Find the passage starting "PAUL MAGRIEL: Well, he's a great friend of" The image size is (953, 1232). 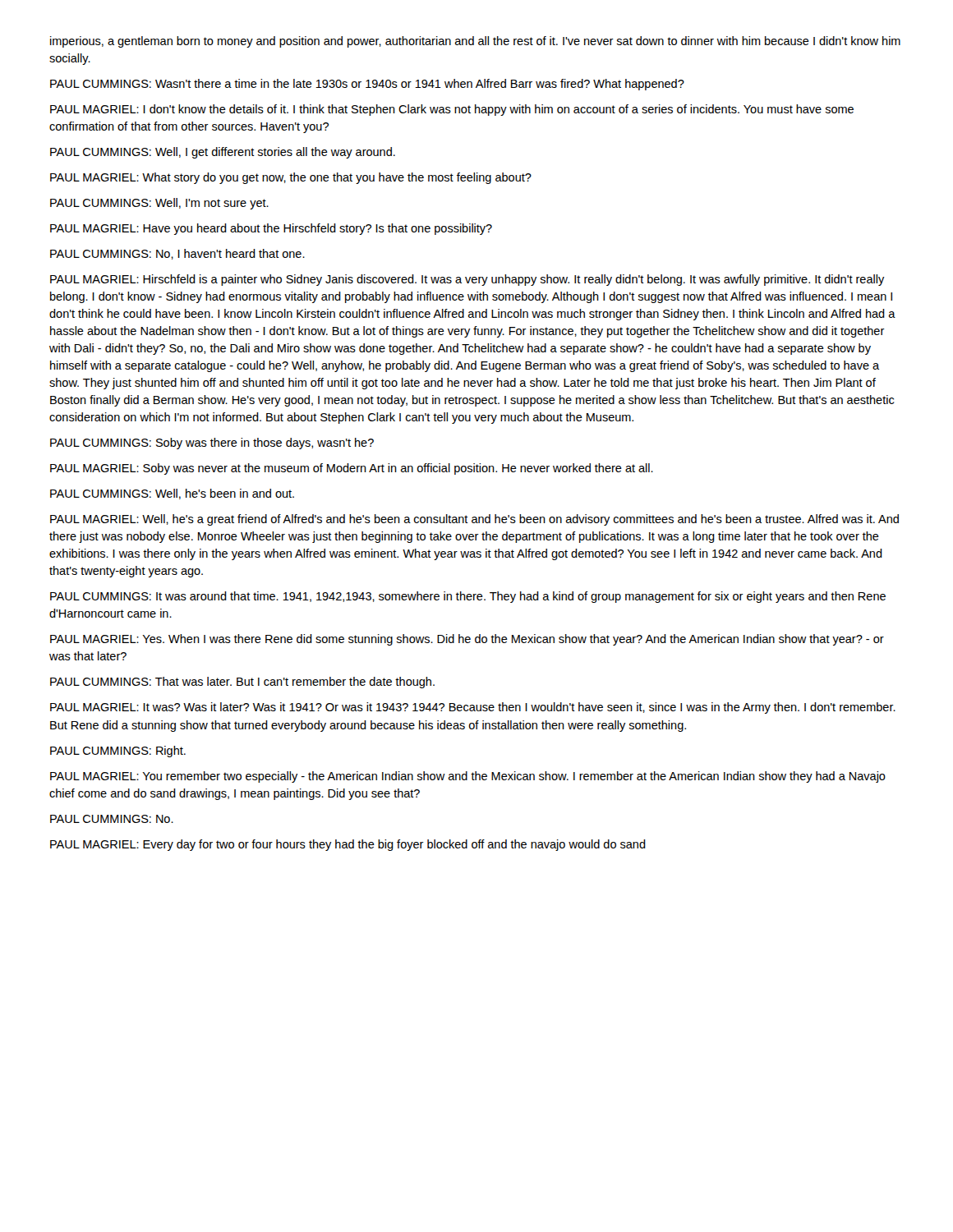(474, 545)
